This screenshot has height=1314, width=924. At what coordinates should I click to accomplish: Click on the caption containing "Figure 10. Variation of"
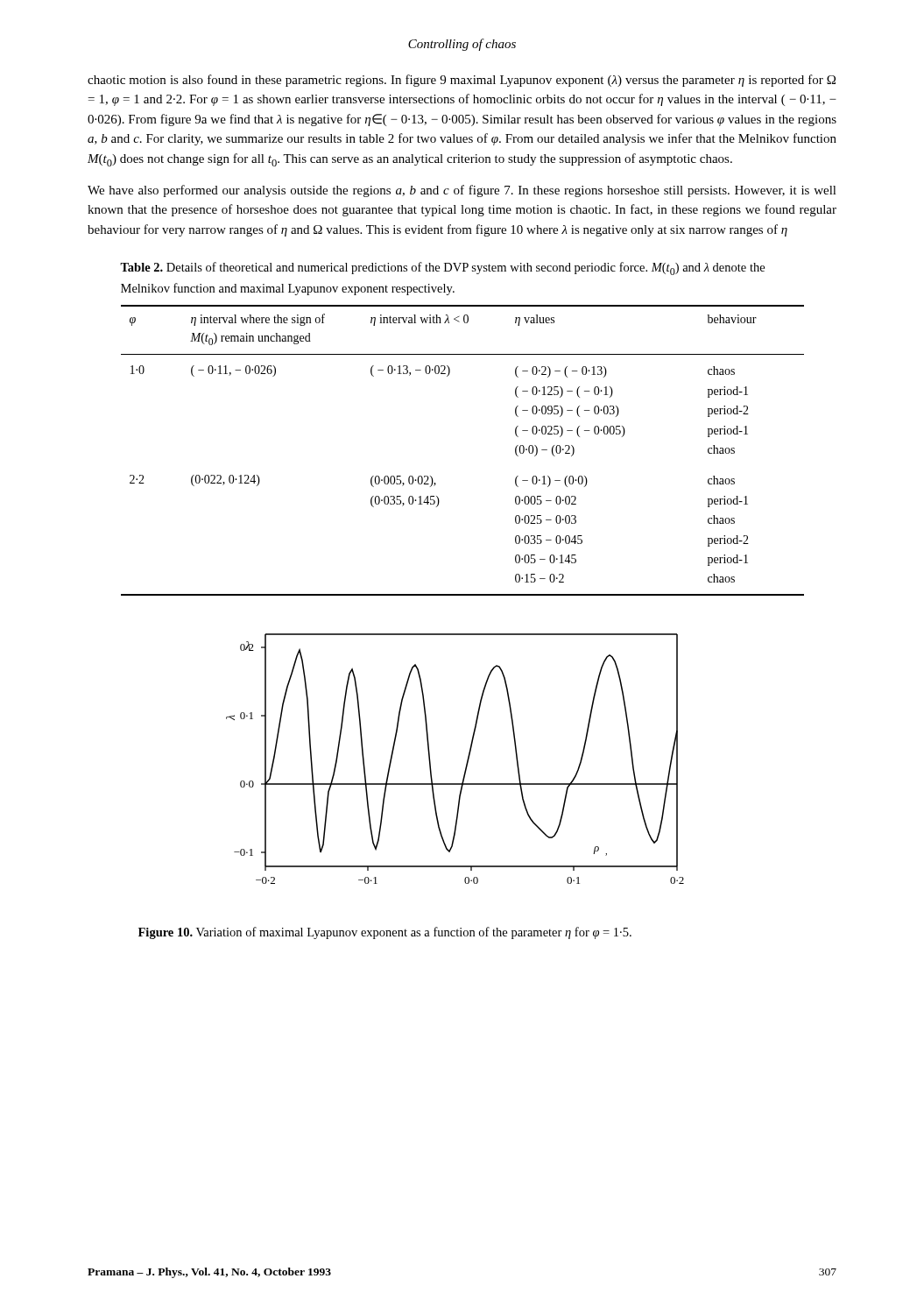point(385,932)
